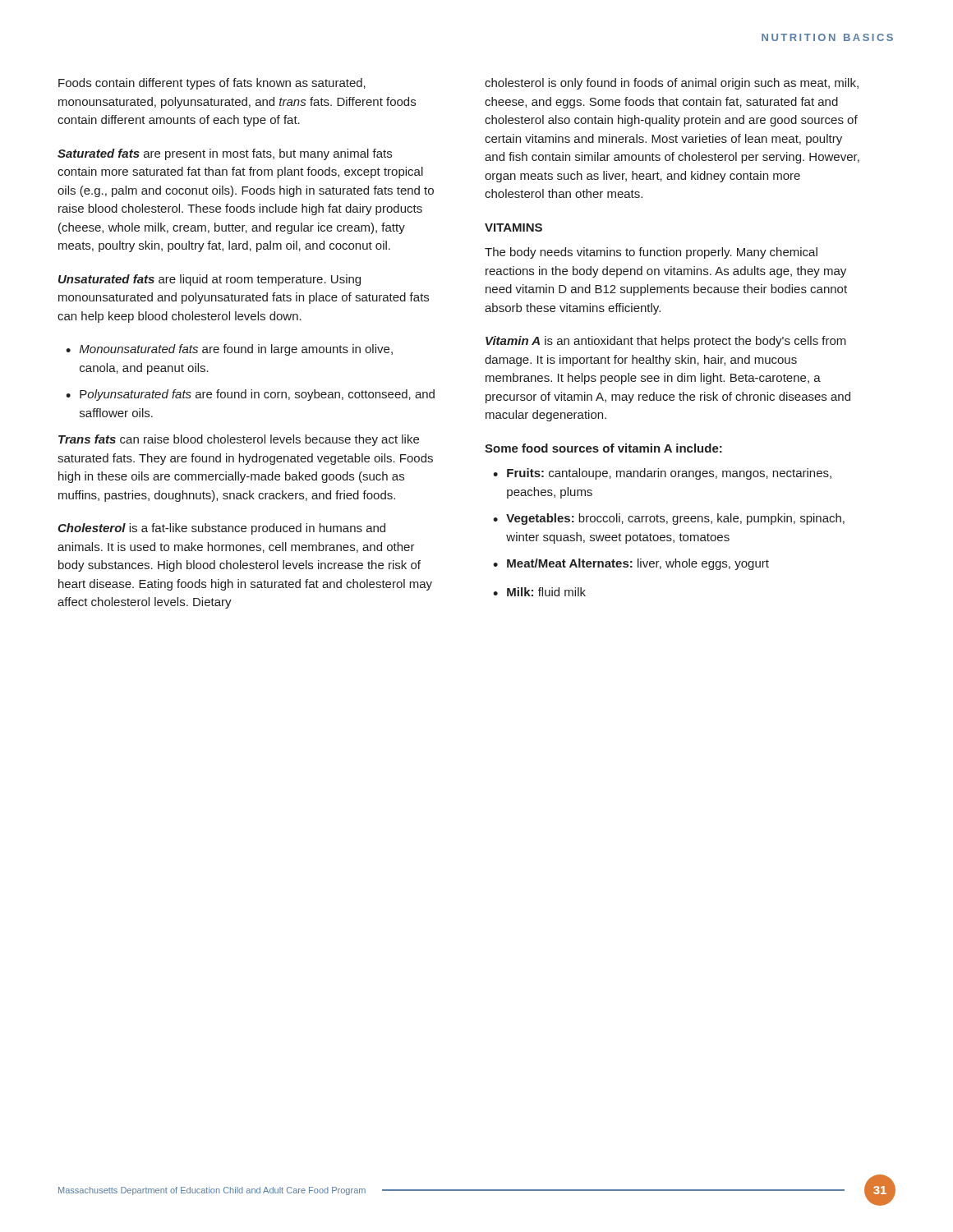Viewport: 953px width, 1232px height.
Task: Click on the region starting "Some food sources of vitamin A"
Action: click(x=604, y=448)
